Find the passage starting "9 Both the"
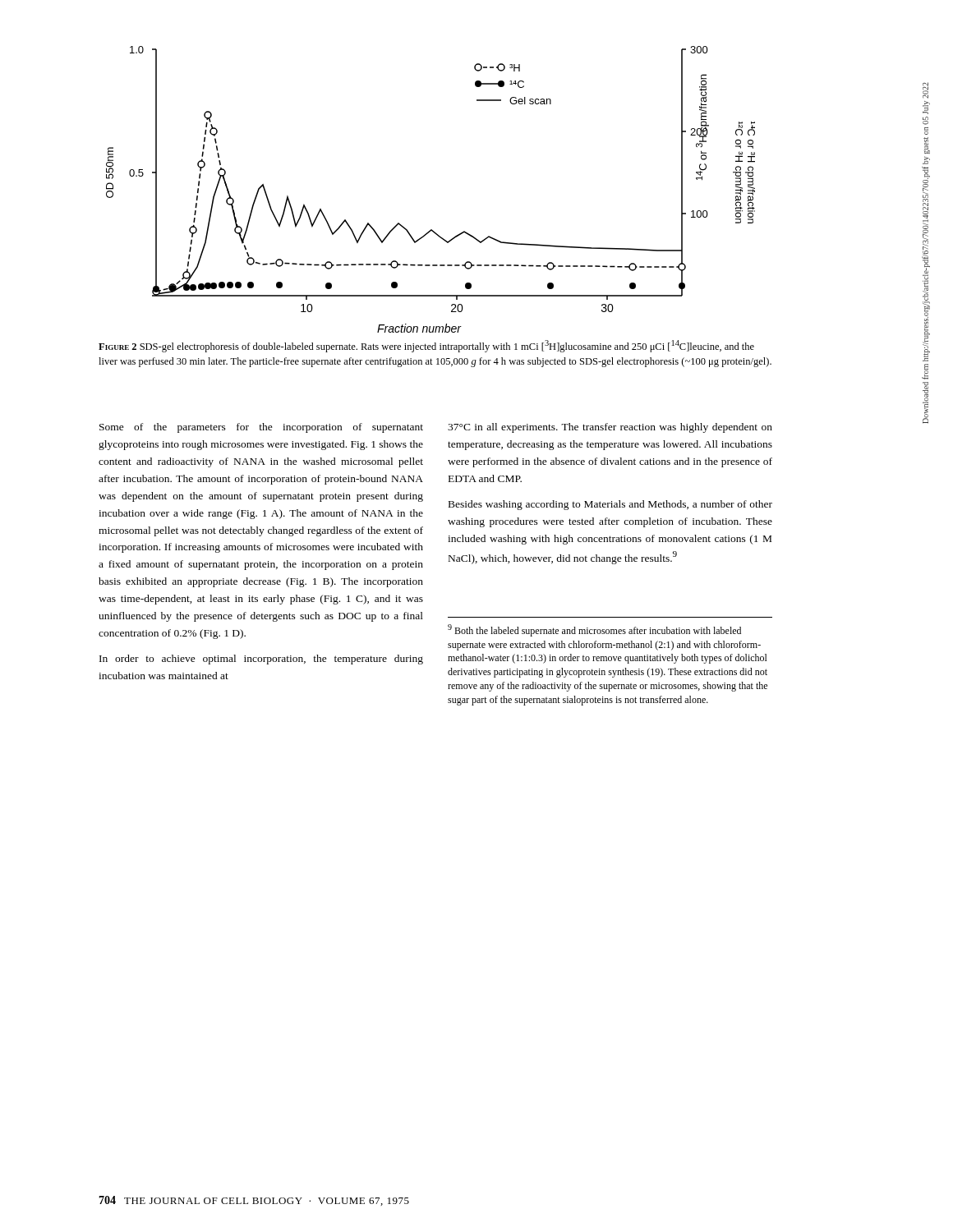 pos(608,664)
